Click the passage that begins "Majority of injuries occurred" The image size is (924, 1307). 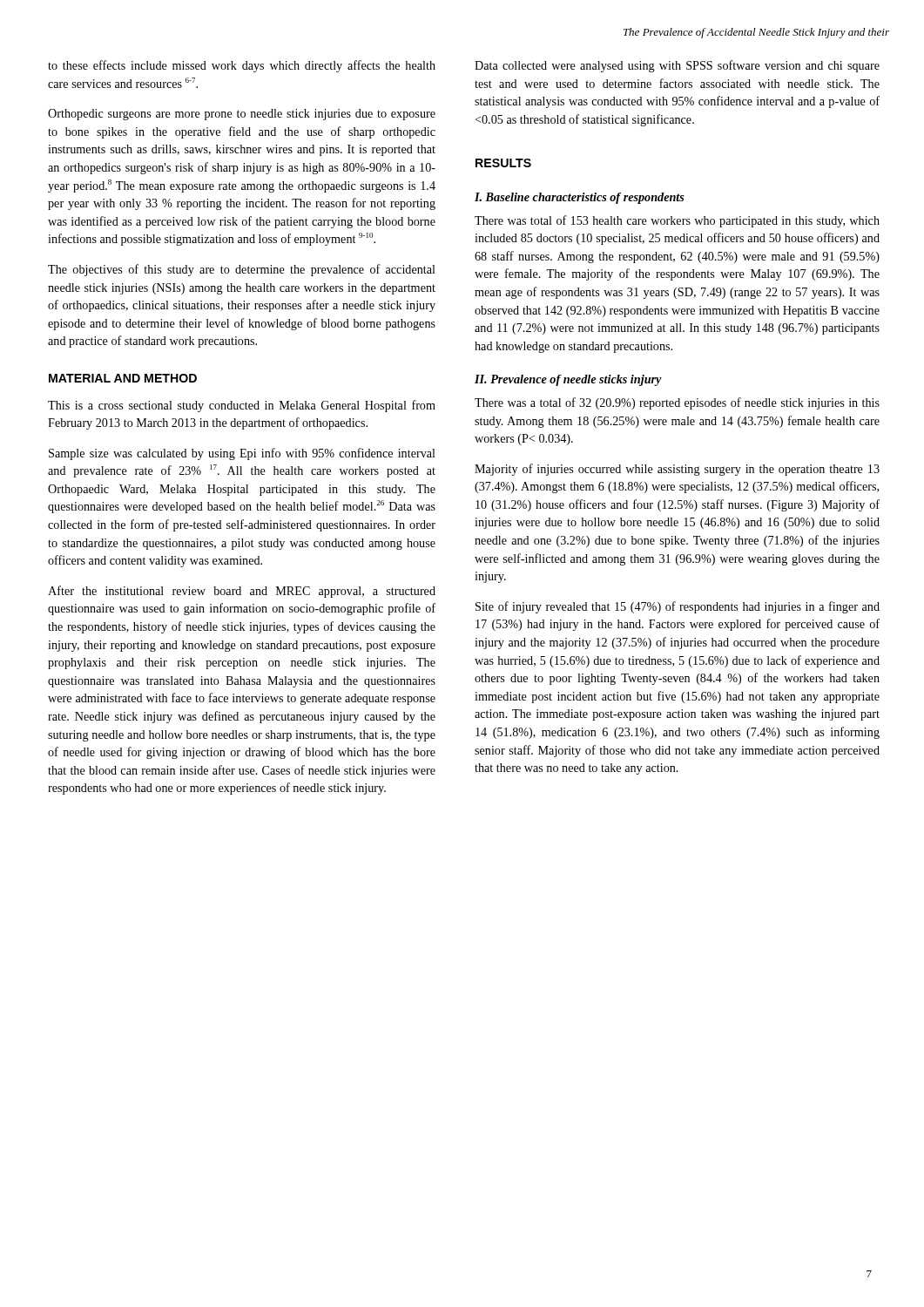coord(677,522)
